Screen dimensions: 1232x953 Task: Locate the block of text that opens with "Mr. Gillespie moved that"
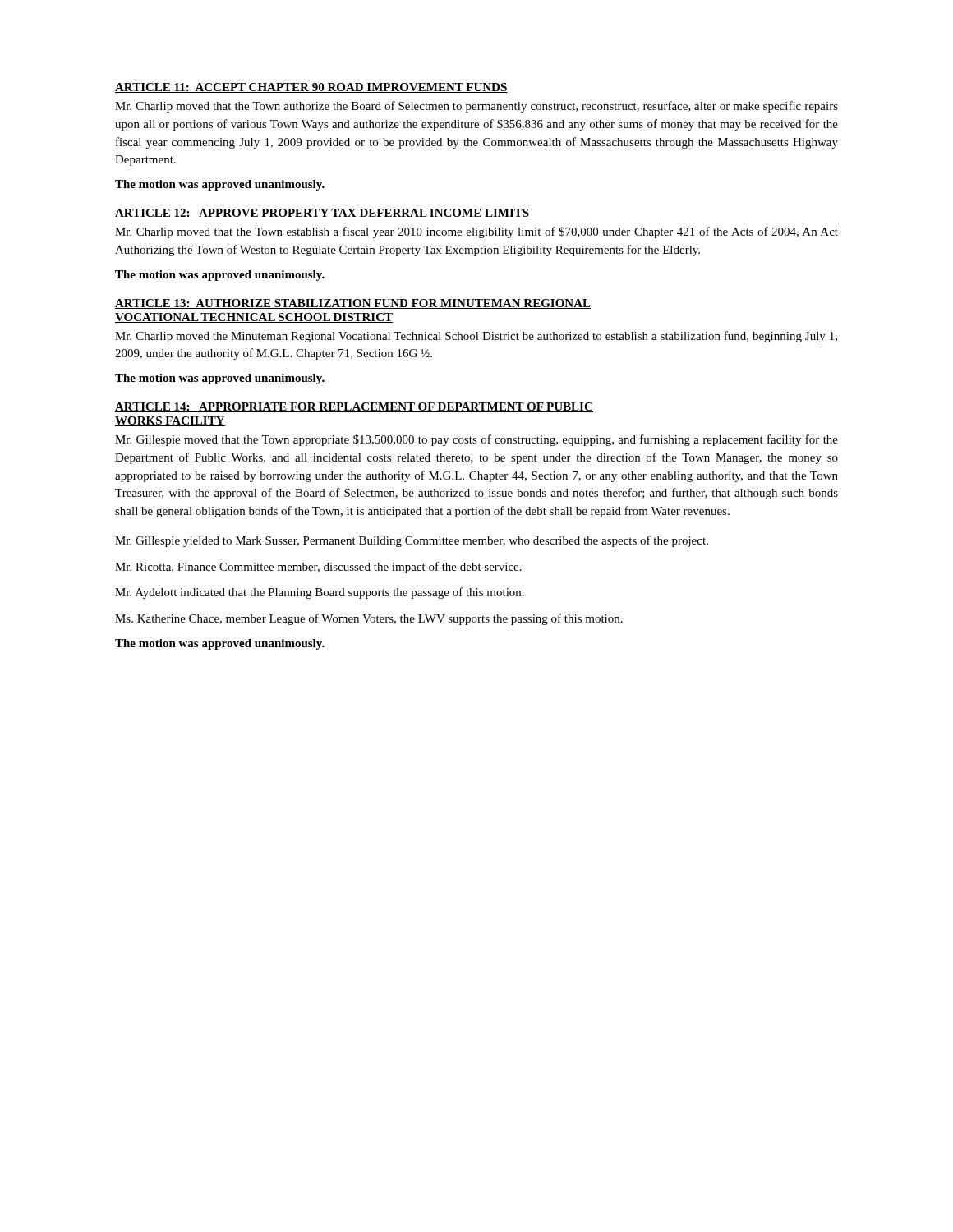coord(476,475)
